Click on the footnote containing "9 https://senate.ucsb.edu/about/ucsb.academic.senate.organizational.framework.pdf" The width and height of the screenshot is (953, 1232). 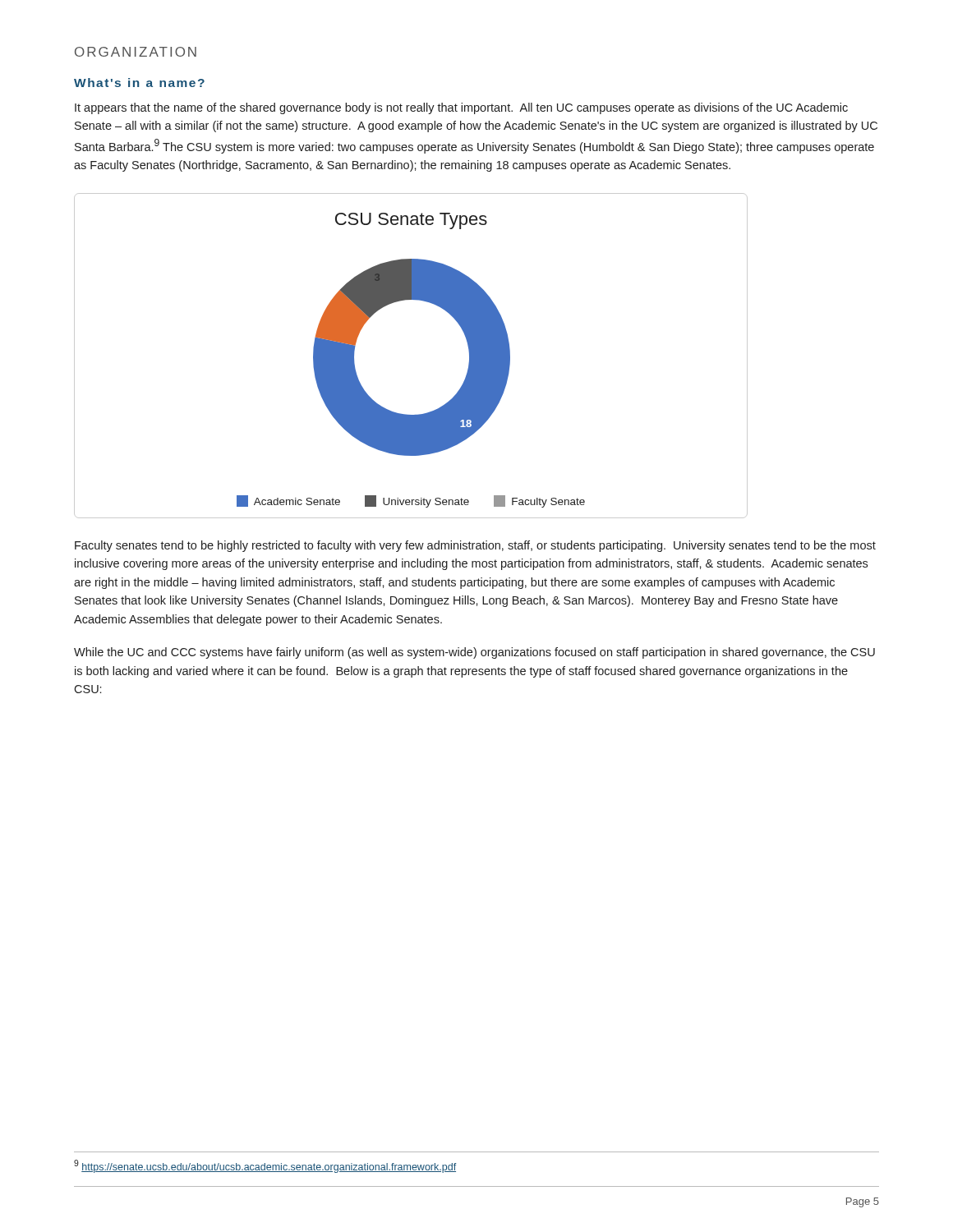(x=265, y=1166)
